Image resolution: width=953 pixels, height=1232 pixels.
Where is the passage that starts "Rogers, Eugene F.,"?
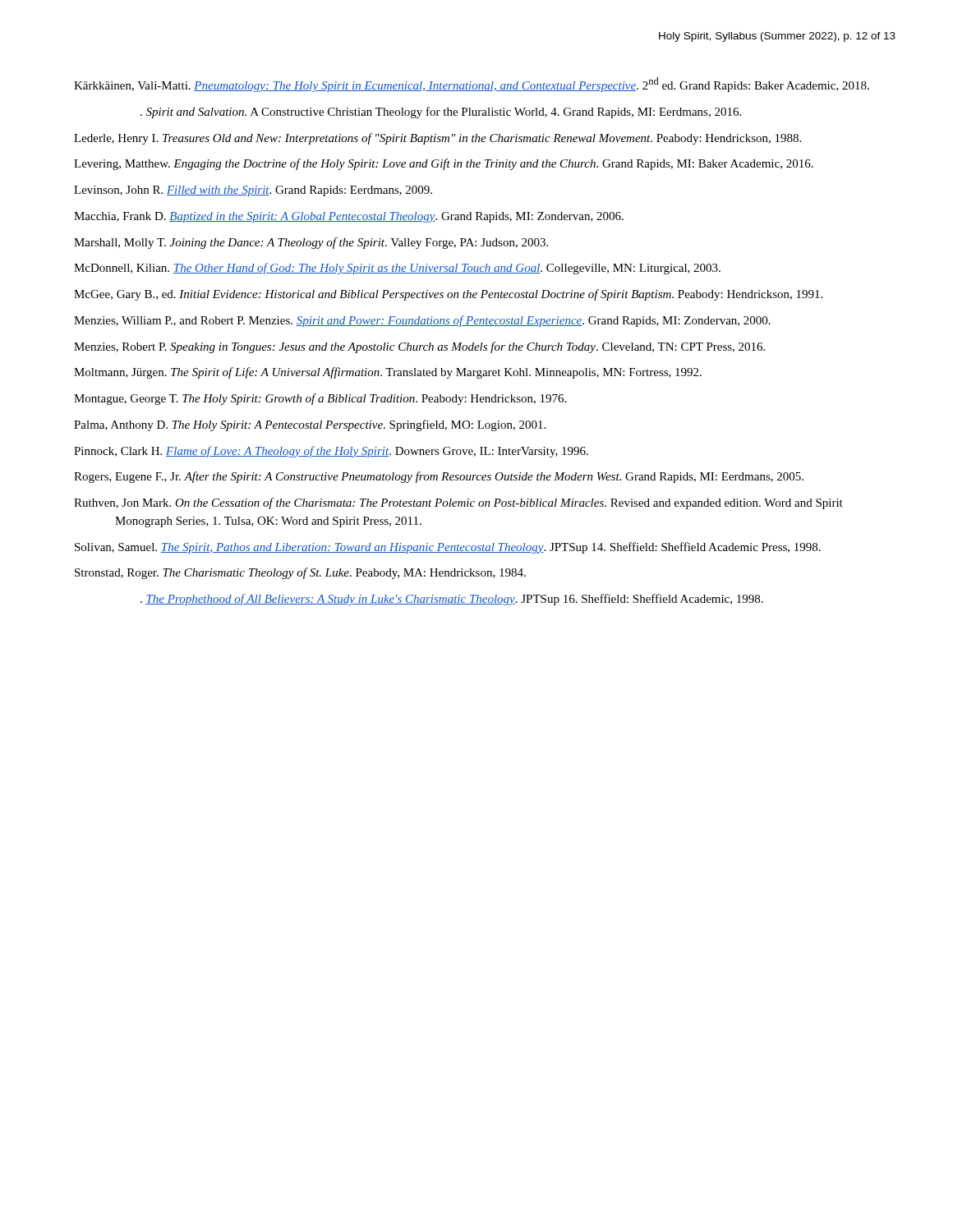tap(439, 477)
